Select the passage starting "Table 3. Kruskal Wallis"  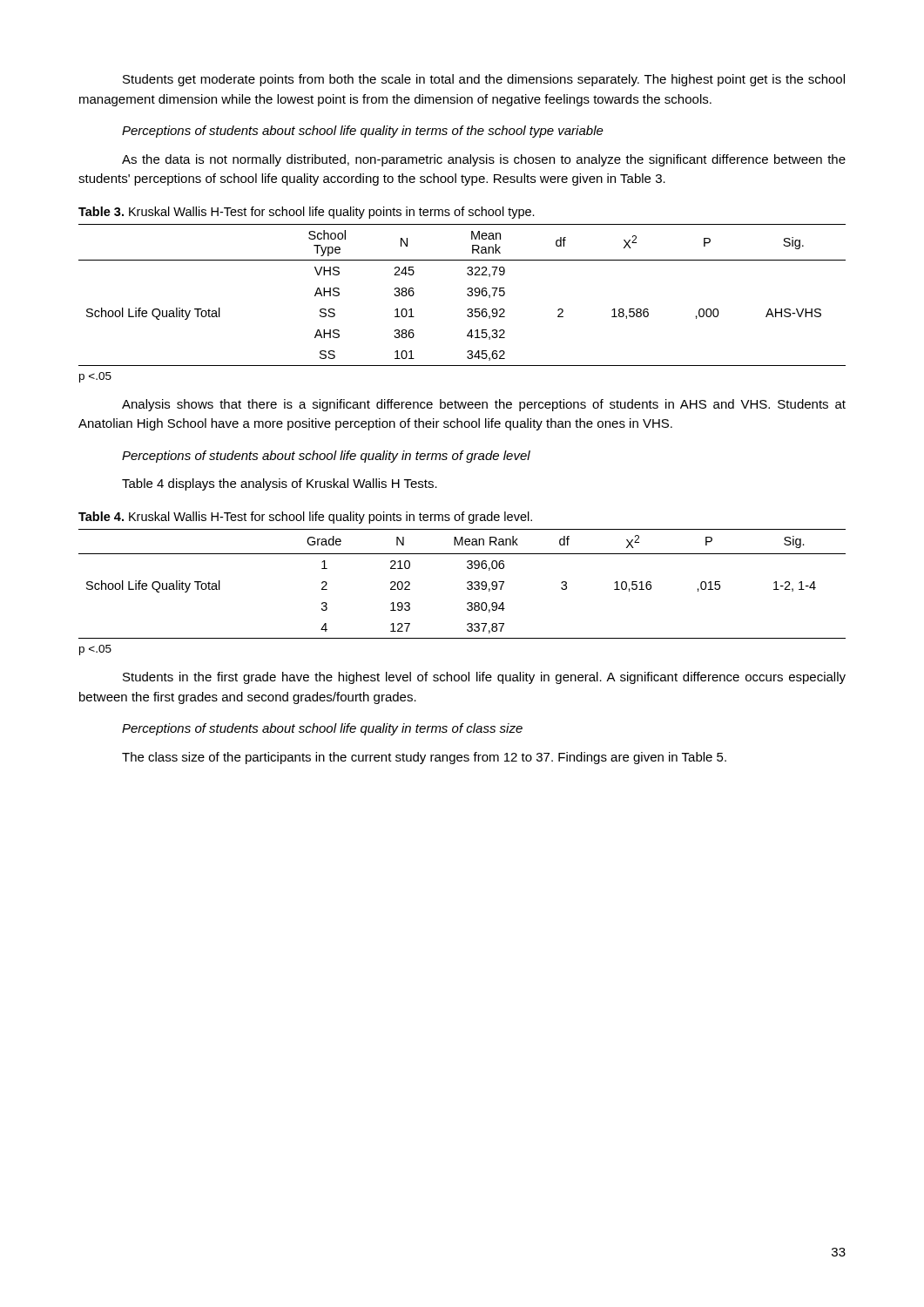(x=307, y=211)
